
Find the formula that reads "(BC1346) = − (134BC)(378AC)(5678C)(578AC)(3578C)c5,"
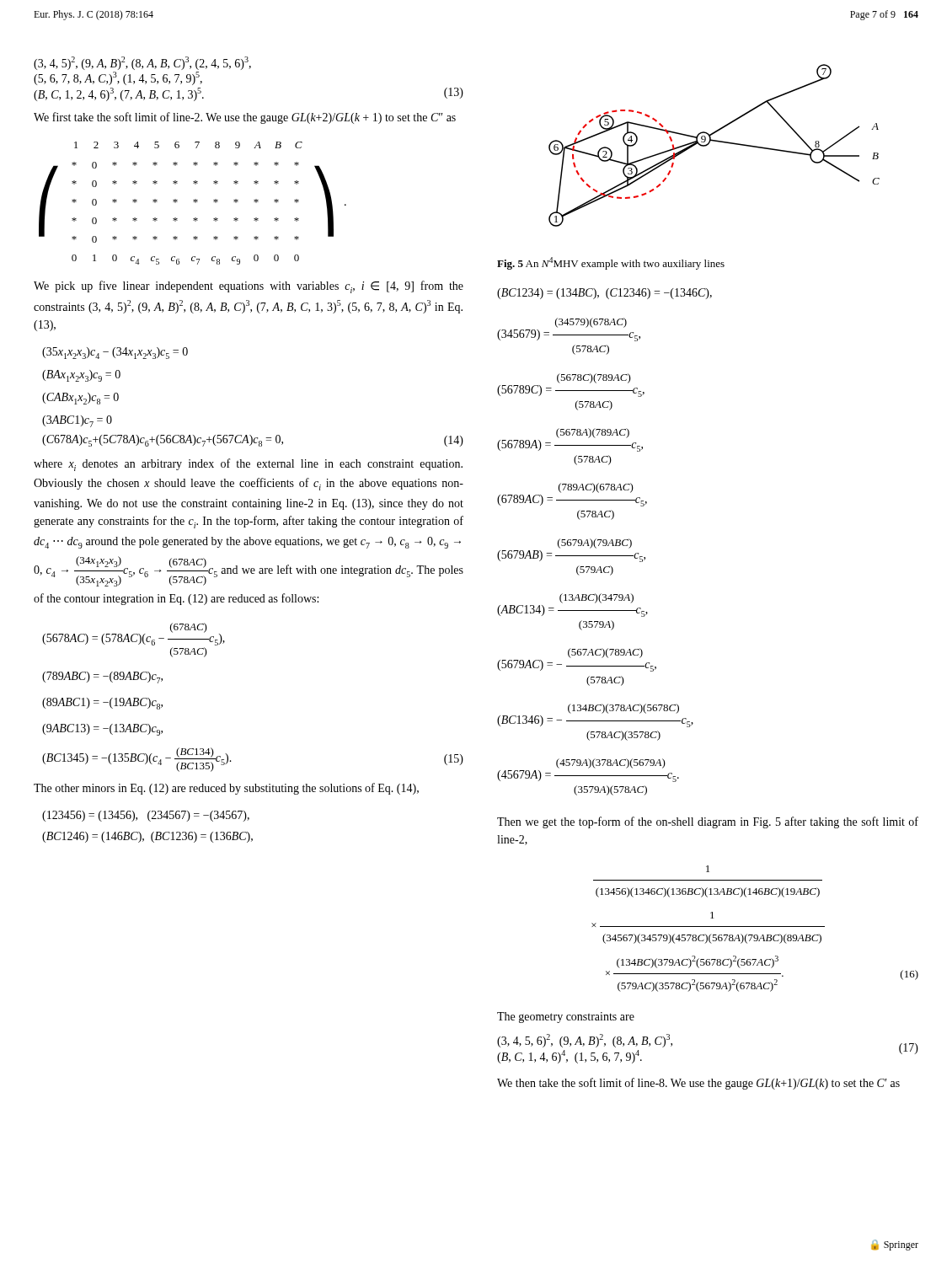coord(595,721)
